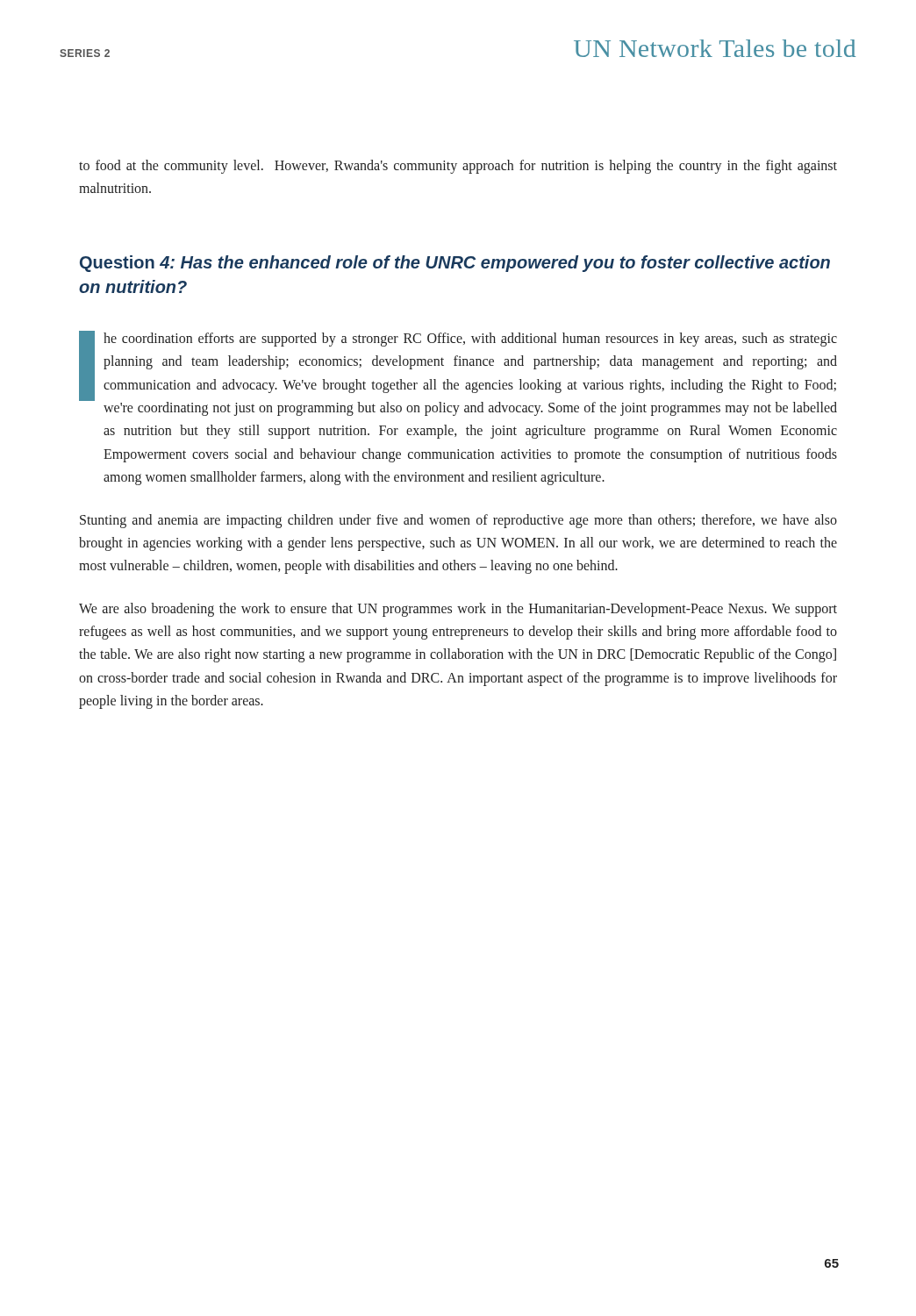Screen dimensions: 1316x916
Task: Click on the block starting "to food at the community level."
Action: click(x=458, y=178)
